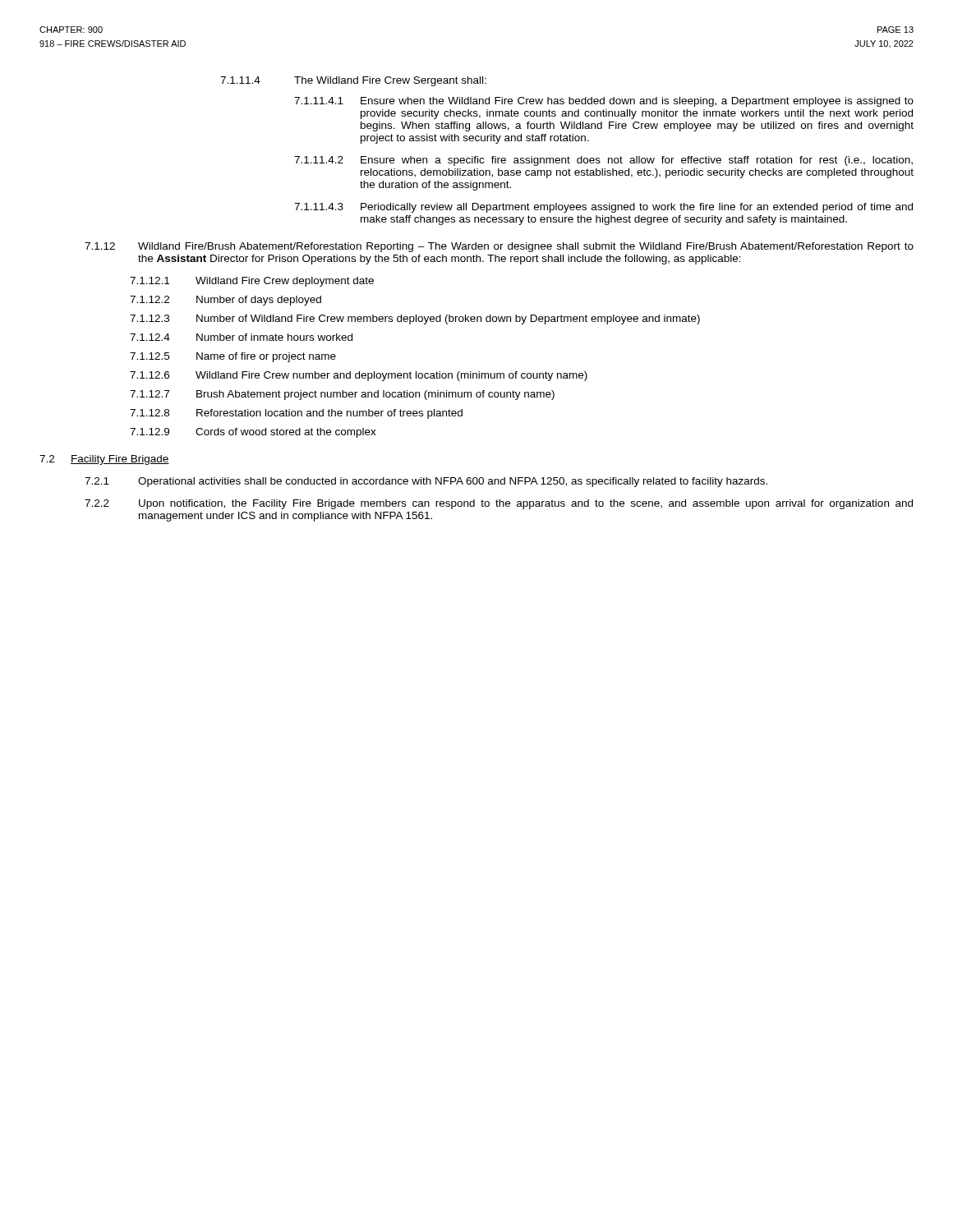Select the list item that reads "7.1.12.4 Number of inmate hours worked"
953x1232 pixels.
(241, 337)
